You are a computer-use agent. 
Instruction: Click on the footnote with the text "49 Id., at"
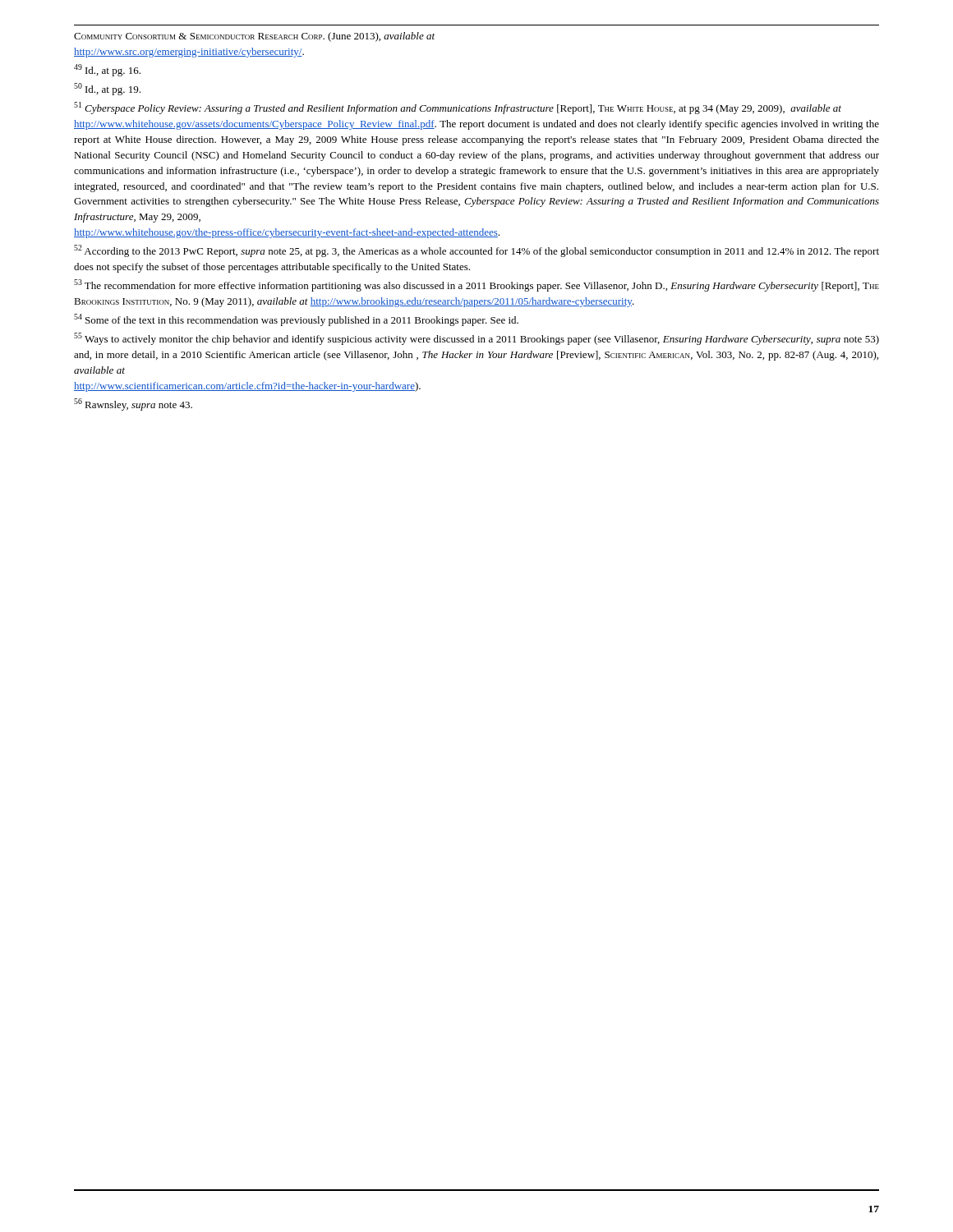coord(108,69)
